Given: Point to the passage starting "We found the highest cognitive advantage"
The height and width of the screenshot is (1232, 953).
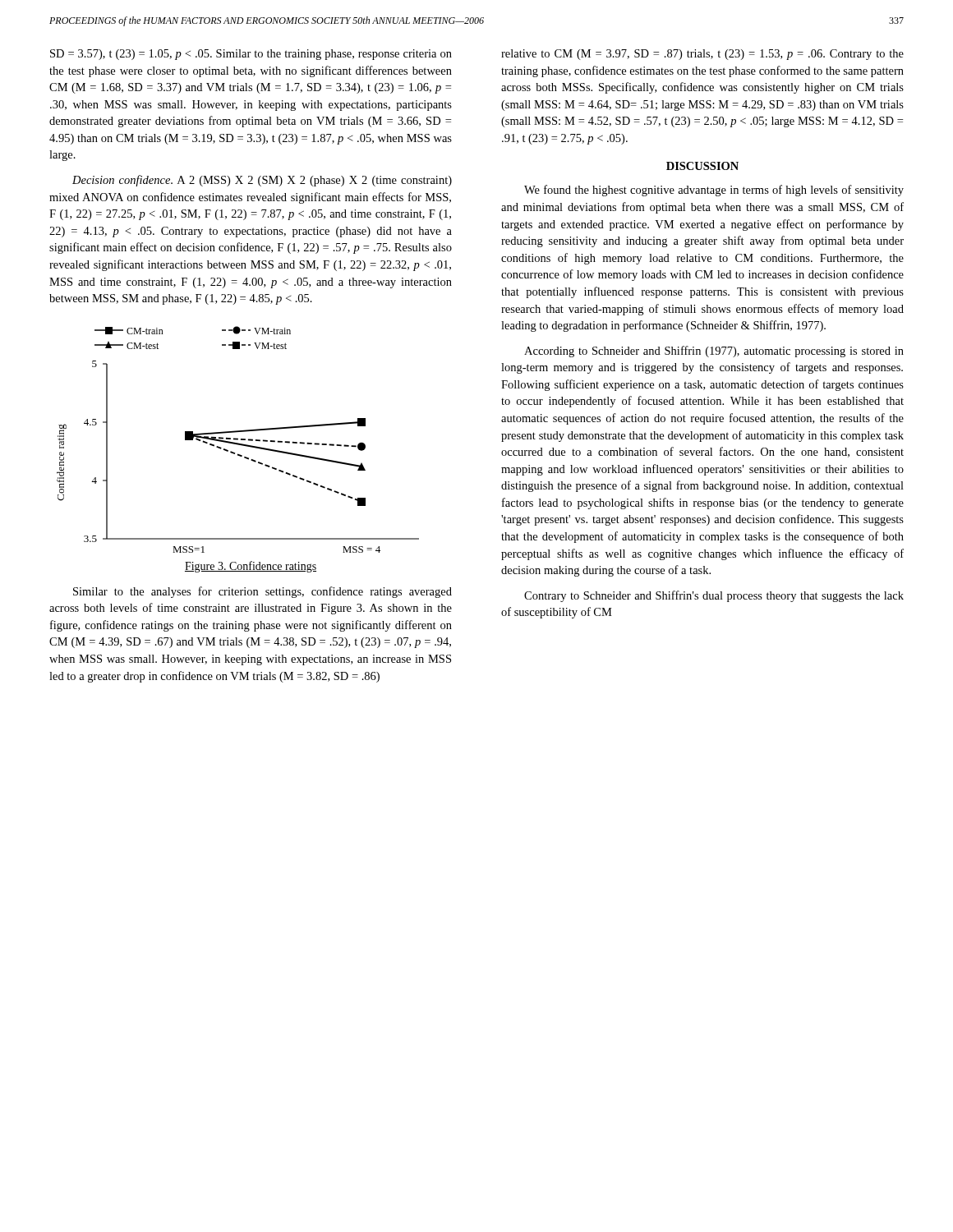Looking at the screenshot, I should click(x=702, y=258).
